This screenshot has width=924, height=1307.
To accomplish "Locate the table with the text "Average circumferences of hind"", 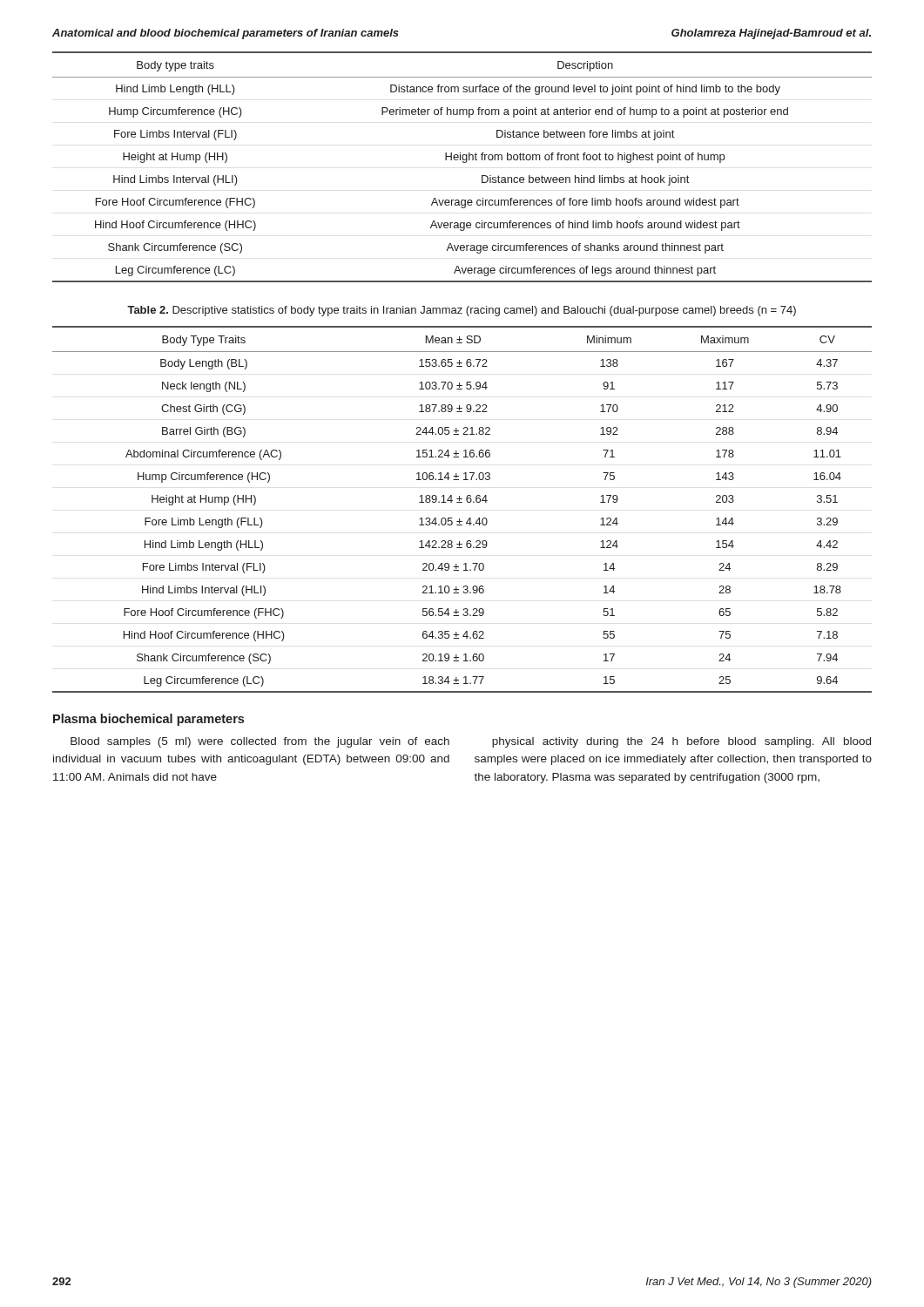I will point(462,167).
